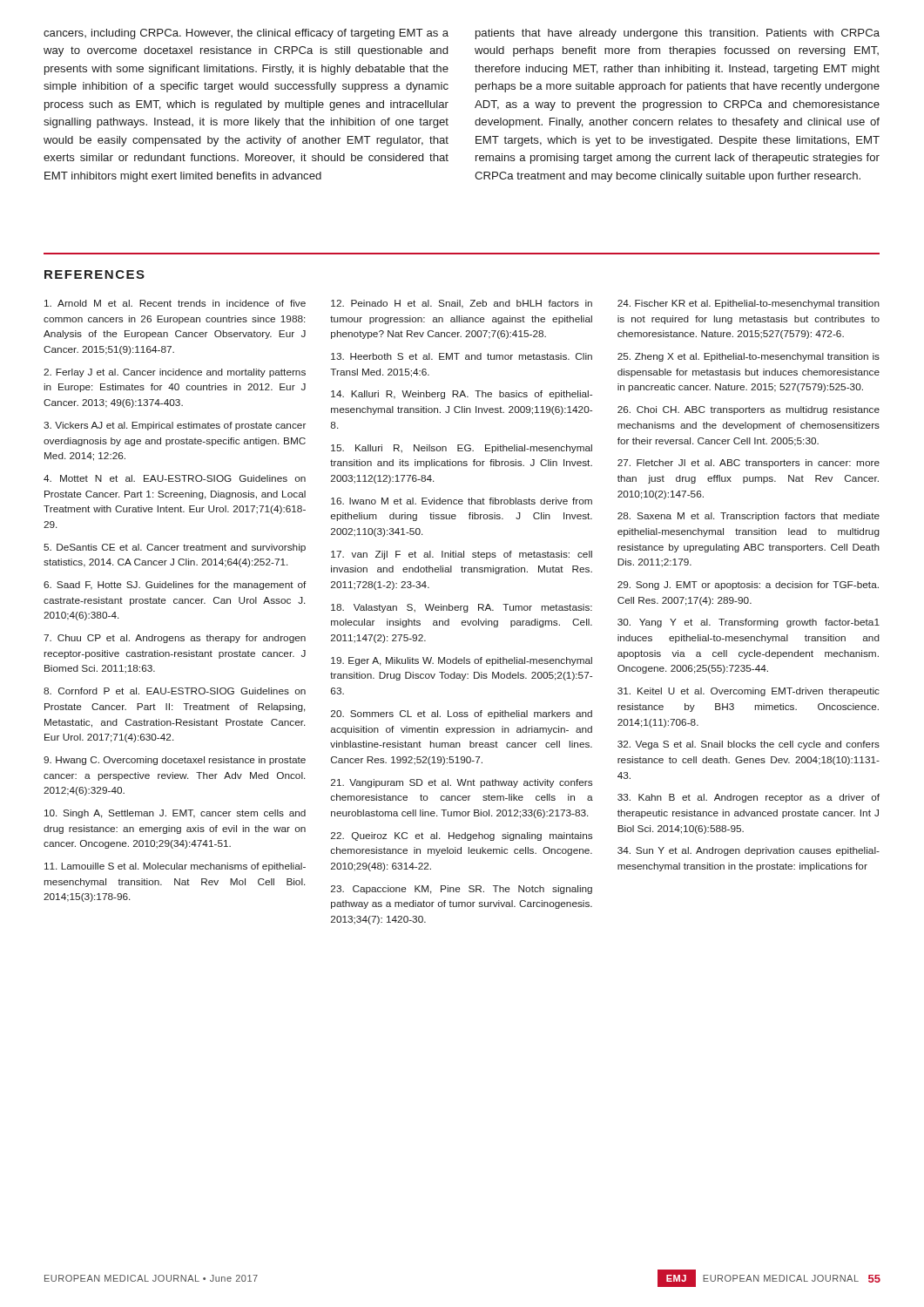Navigate to the text starting "cancers, including CRPCa. However, the clinical"
The image size is (924, 1307).
246,104
